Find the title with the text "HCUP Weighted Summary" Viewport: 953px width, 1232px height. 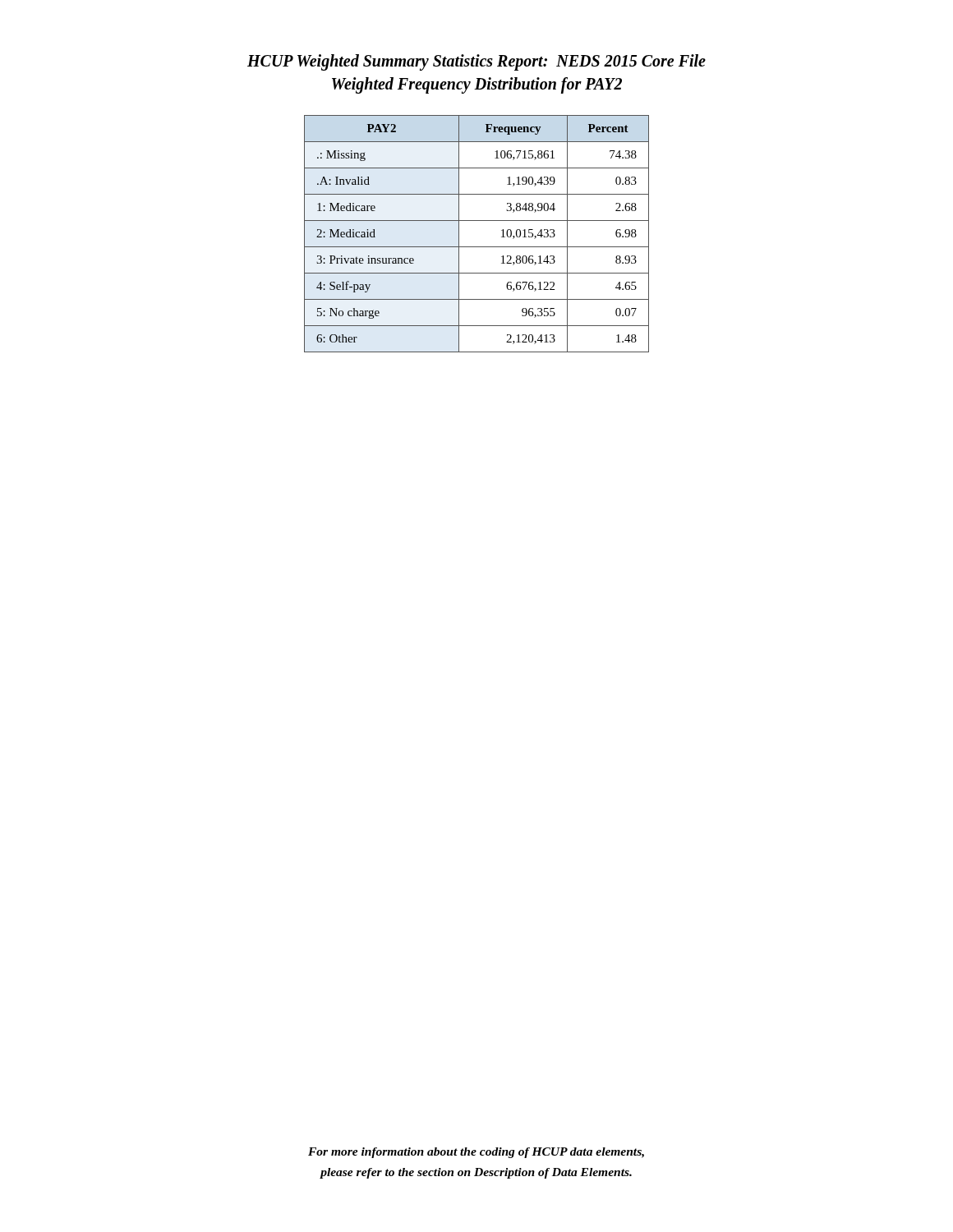click(x=476, y=72)
